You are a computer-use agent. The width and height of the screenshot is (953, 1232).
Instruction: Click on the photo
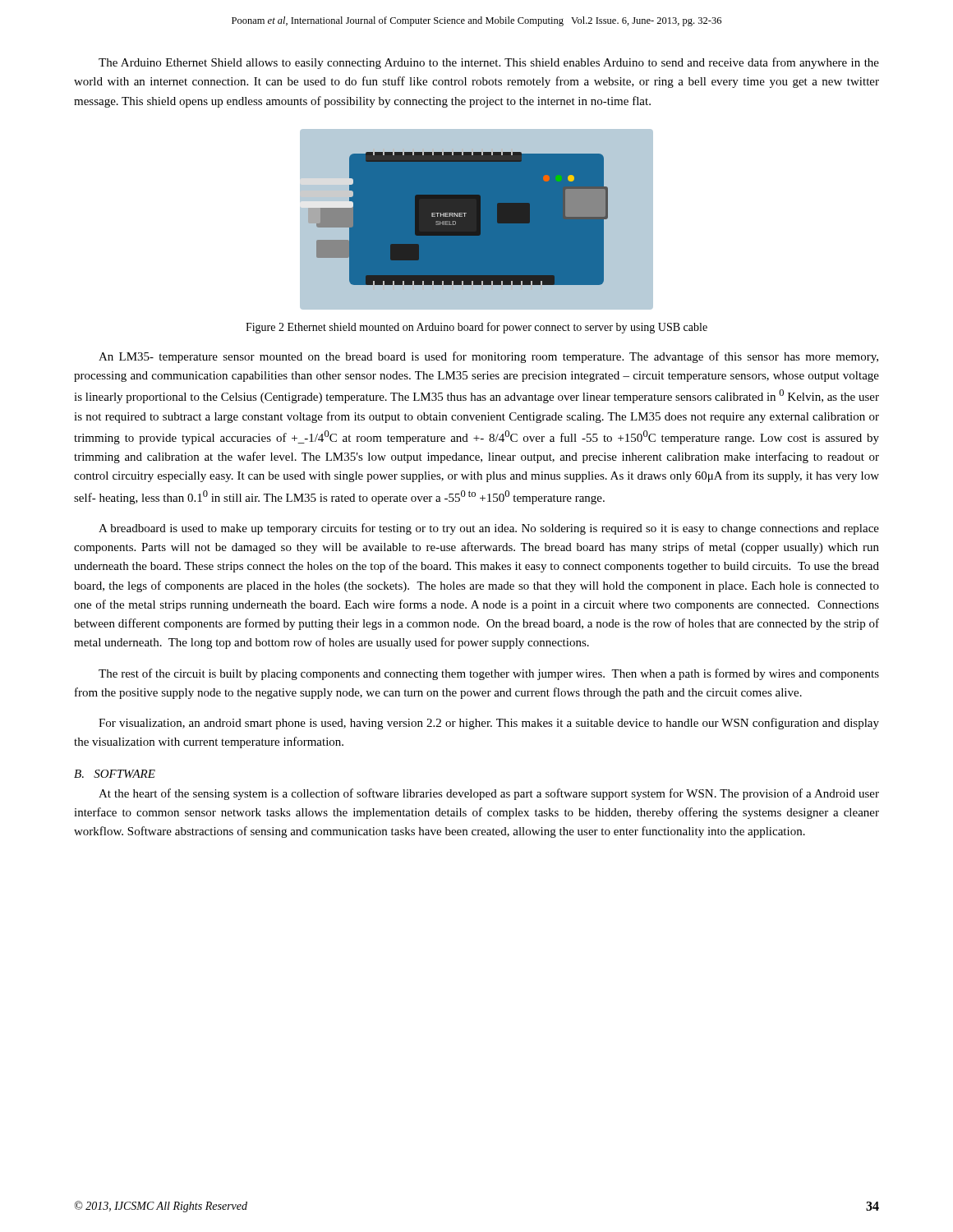click(x=476, y=221)
